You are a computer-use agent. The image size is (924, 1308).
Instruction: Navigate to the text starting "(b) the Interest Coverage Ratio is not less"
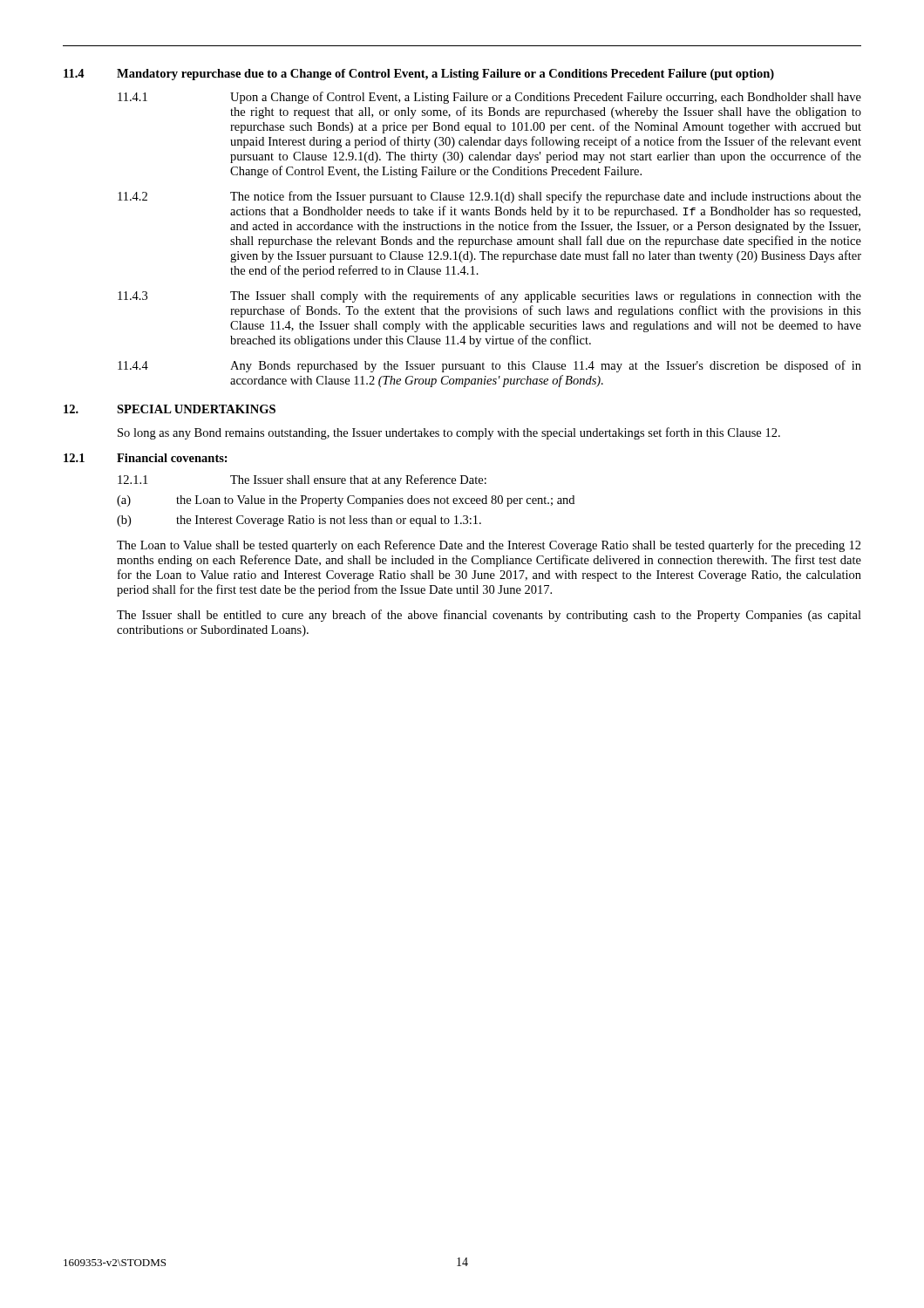click(489, 520)
